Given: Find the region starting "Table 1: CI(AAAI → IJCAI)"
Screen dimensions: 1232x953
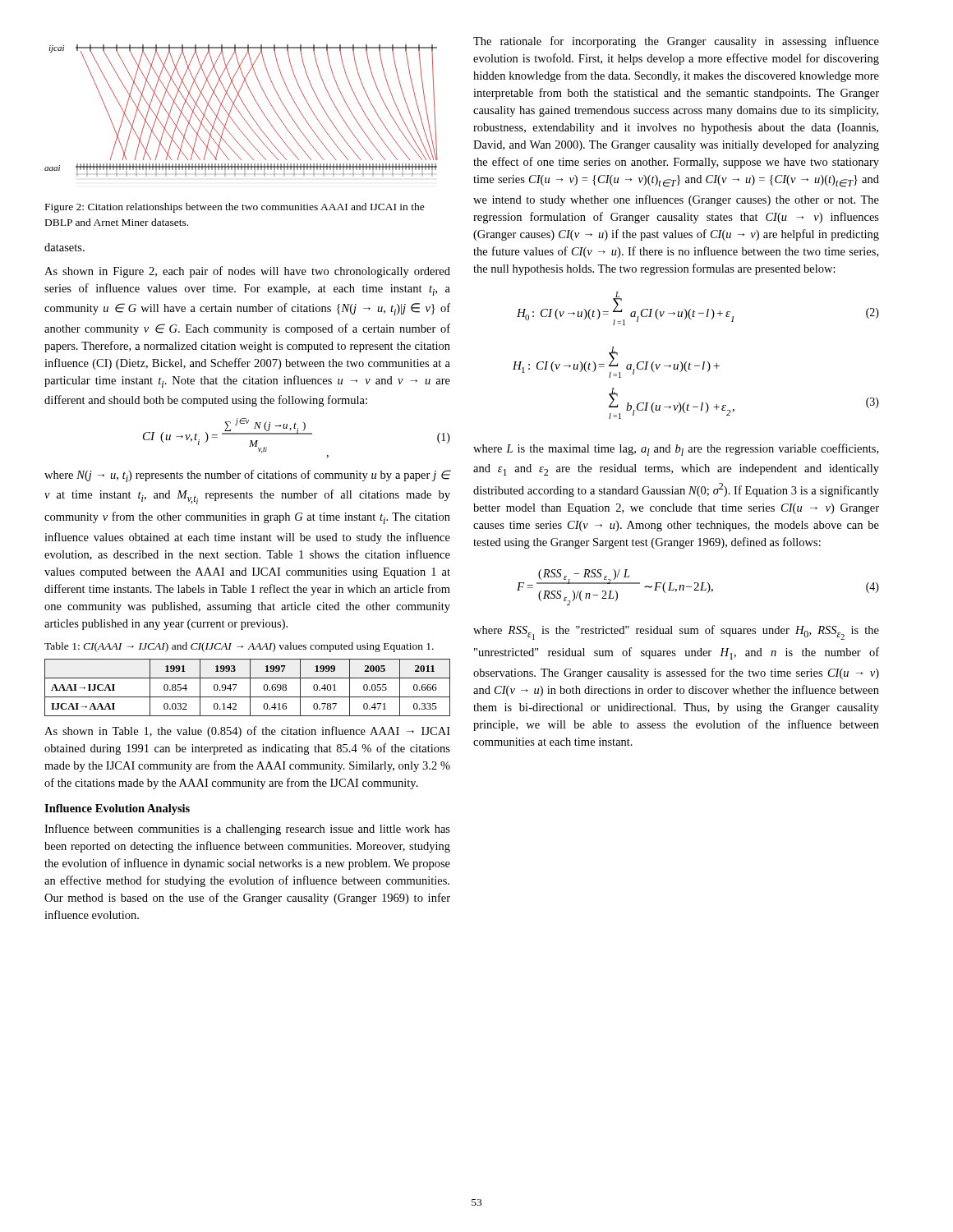Looking at the screenshot, I should [x=239, y=646].
